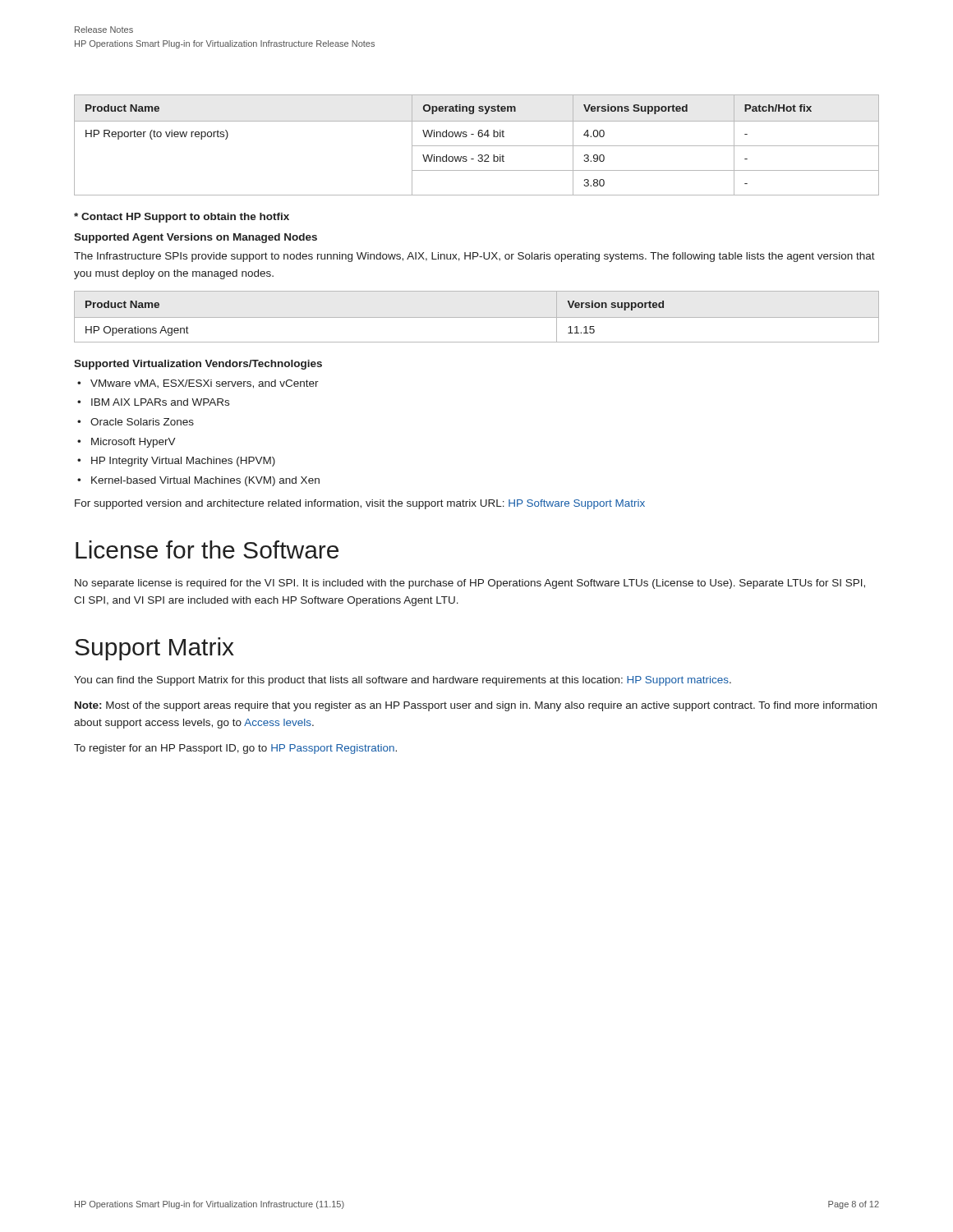
Task: Point to the region starting "You can find the Support Matrix for this"
Action: tap(403, 680)
